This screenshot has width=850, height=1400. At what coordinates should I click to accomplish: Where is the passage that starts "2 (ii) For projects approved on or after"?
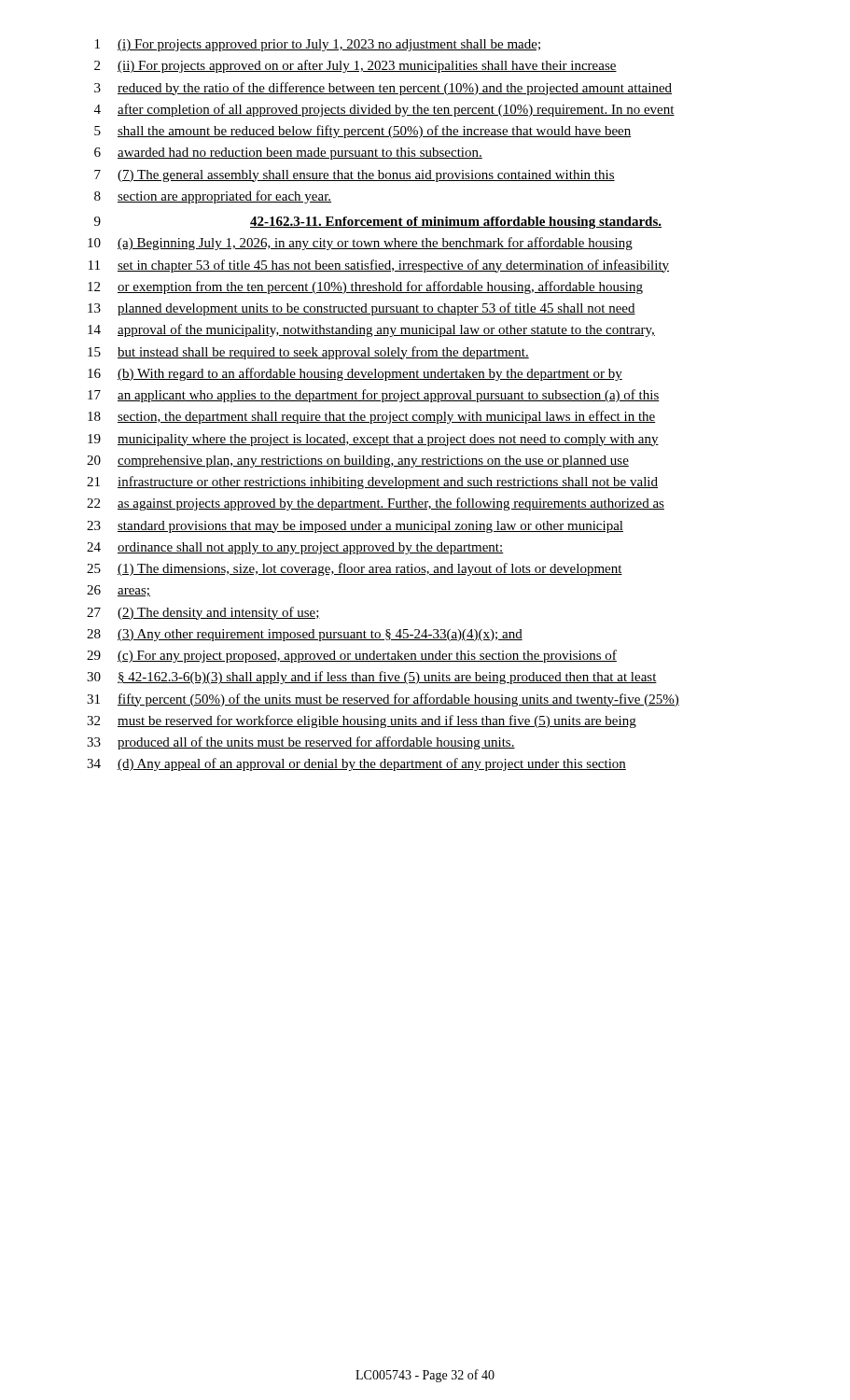click(x=425, y=66)
